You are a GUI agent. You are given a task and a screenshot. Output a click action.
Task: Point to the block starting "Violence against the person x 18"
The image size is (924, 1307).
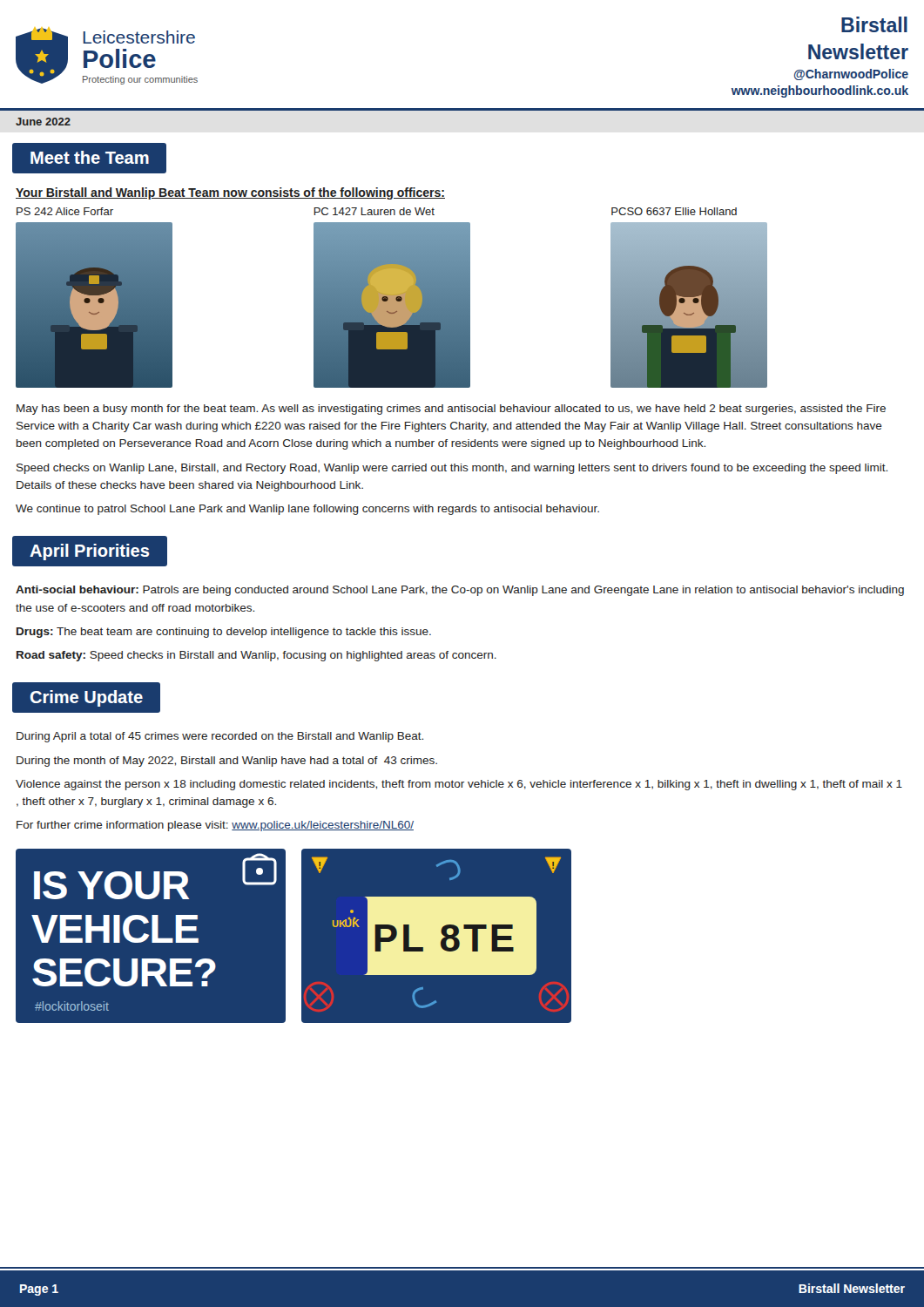pyautogui.click(x=459, y=792)
